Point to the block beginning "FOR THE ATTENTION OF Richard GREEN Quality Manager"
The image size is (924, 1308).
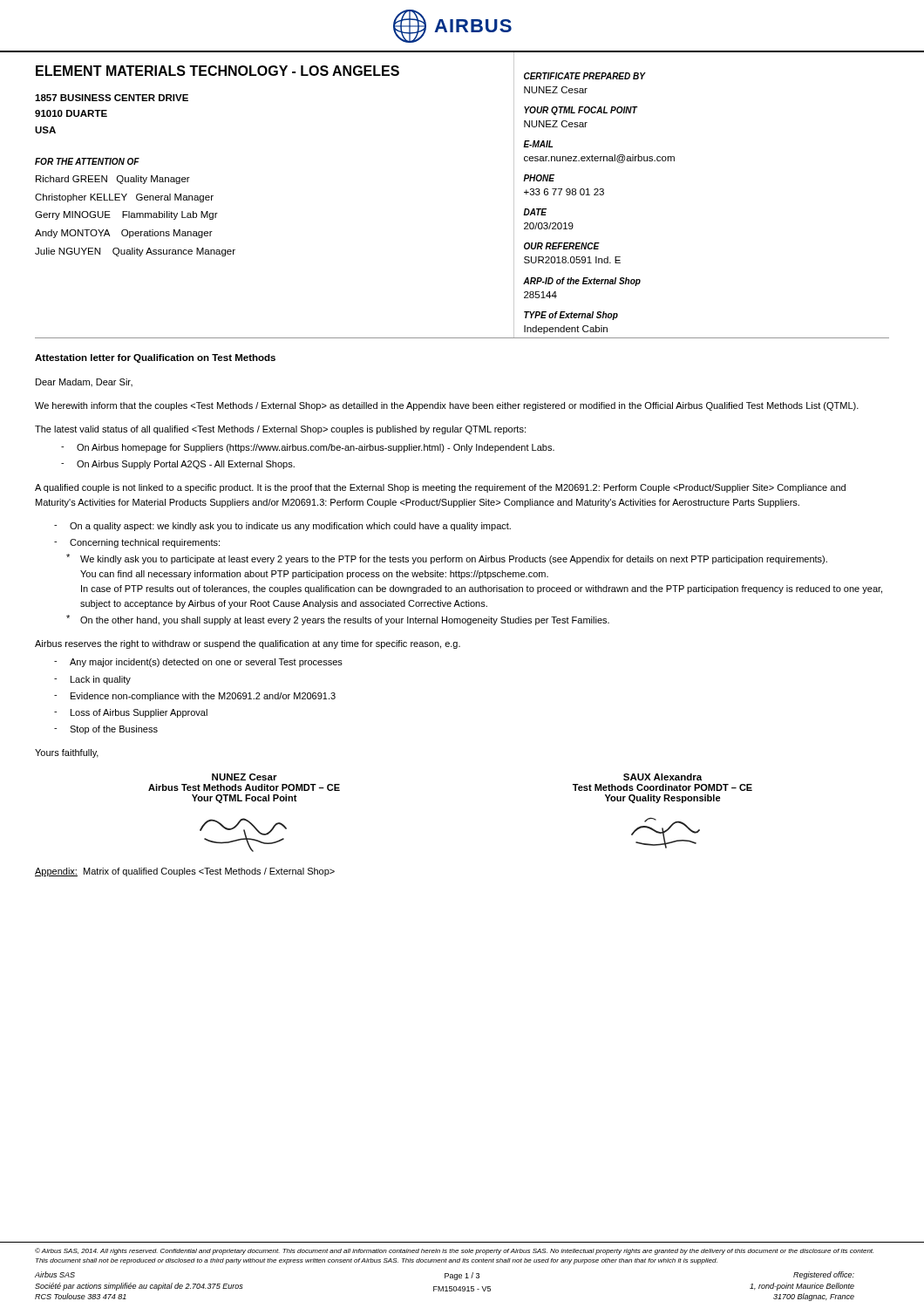[x=87, y=161]
